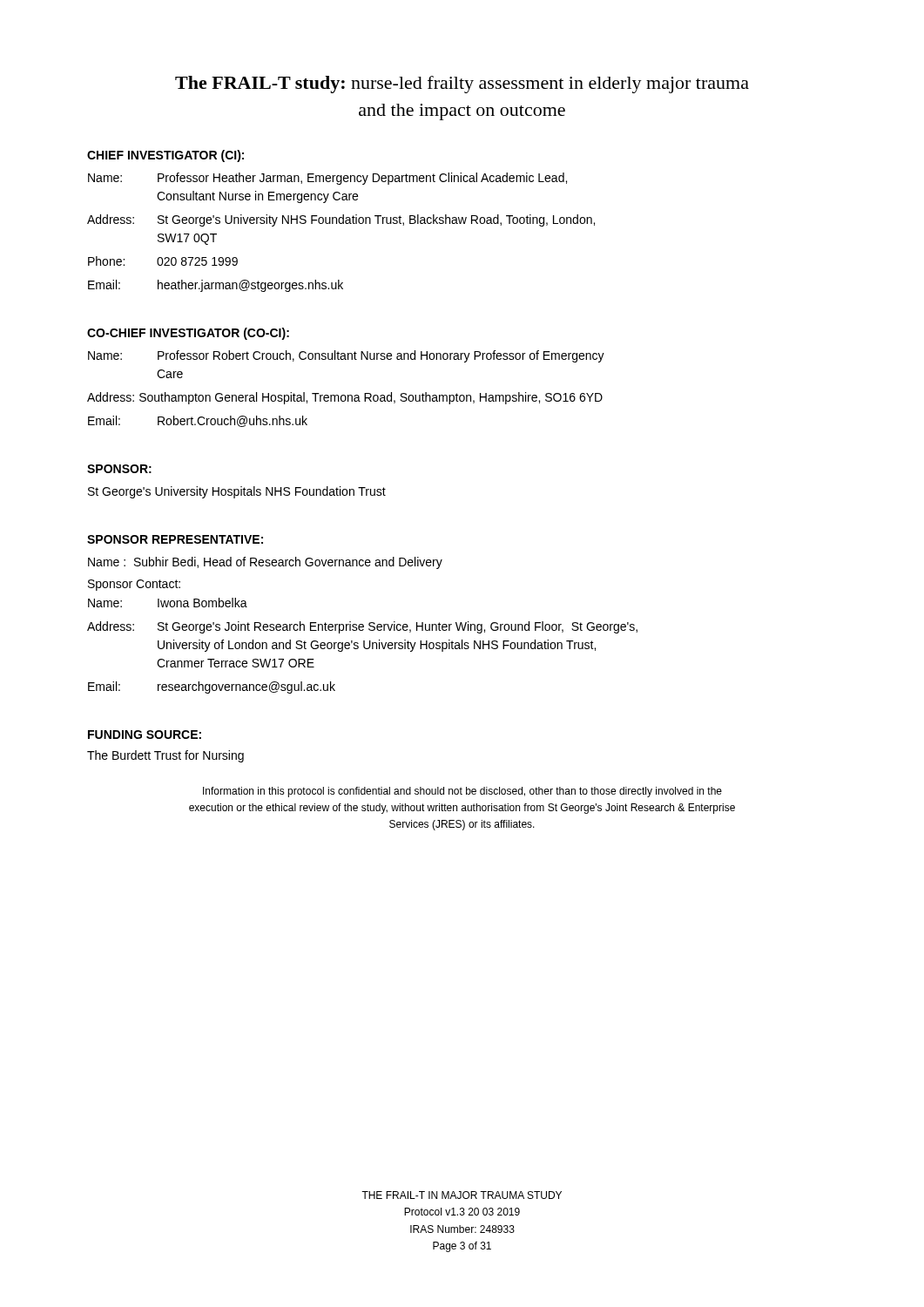
Task: Select the section header containing "SPONSOR REPRESENTATIVE:"
Action: point(176,539)
